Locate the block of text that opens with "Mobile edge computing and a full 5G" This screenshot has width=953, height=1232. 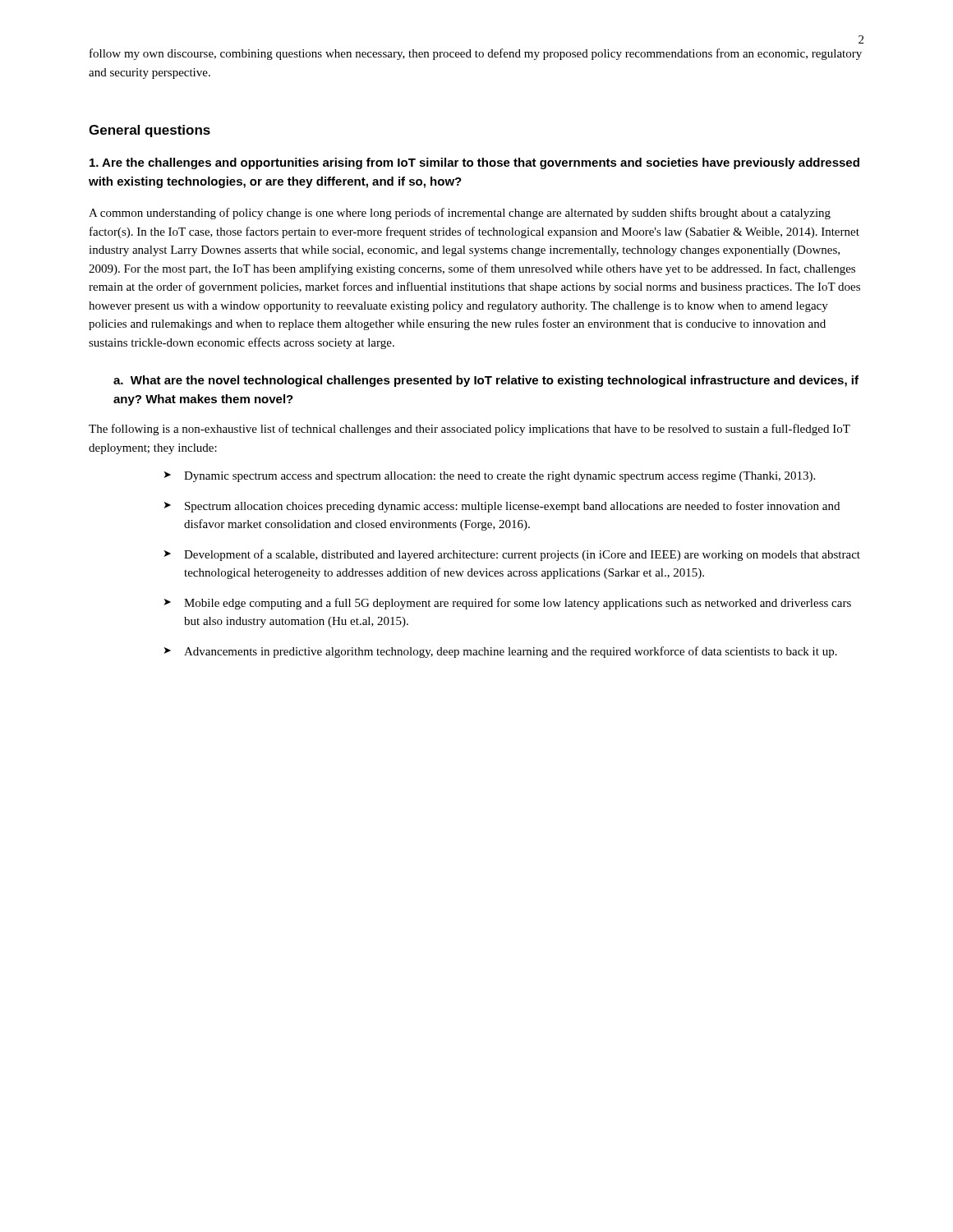518,612
